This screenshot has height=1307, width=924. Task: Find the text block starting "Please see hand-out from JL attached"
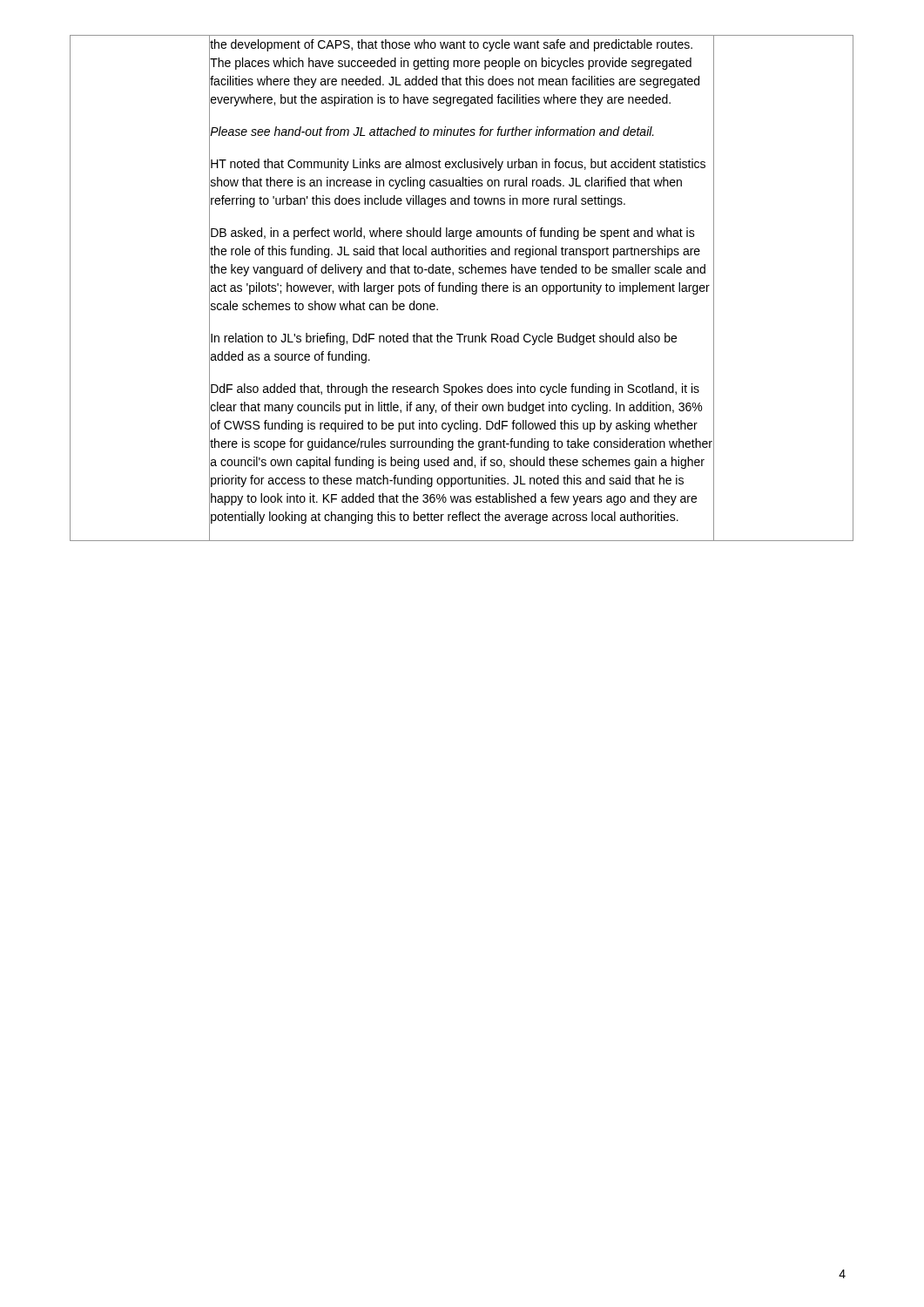click(x=433, y=132)
